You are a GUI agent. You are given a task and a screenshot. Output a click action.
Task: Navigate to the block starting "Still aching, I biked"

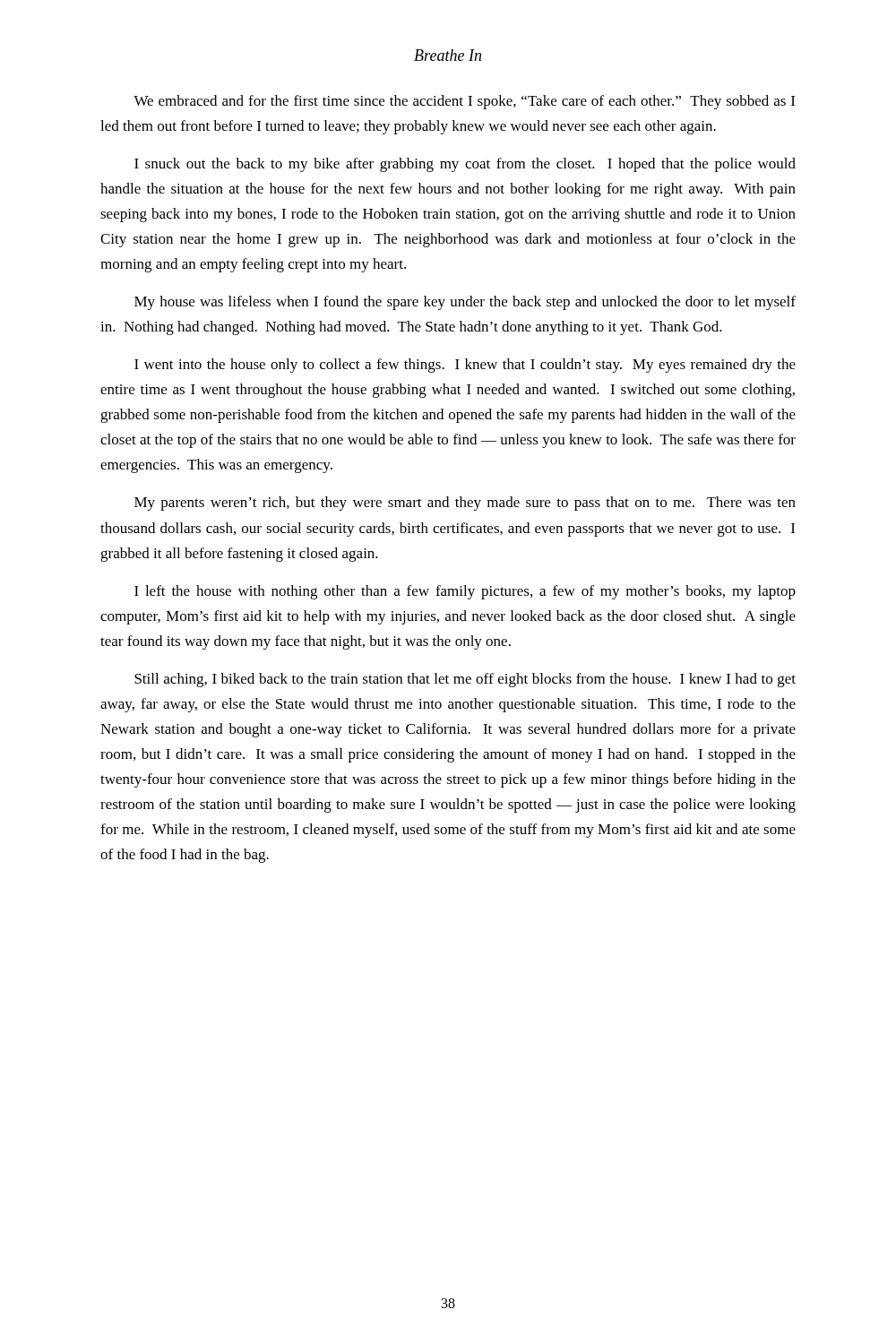pyautogui.click(x=448, y=766)
